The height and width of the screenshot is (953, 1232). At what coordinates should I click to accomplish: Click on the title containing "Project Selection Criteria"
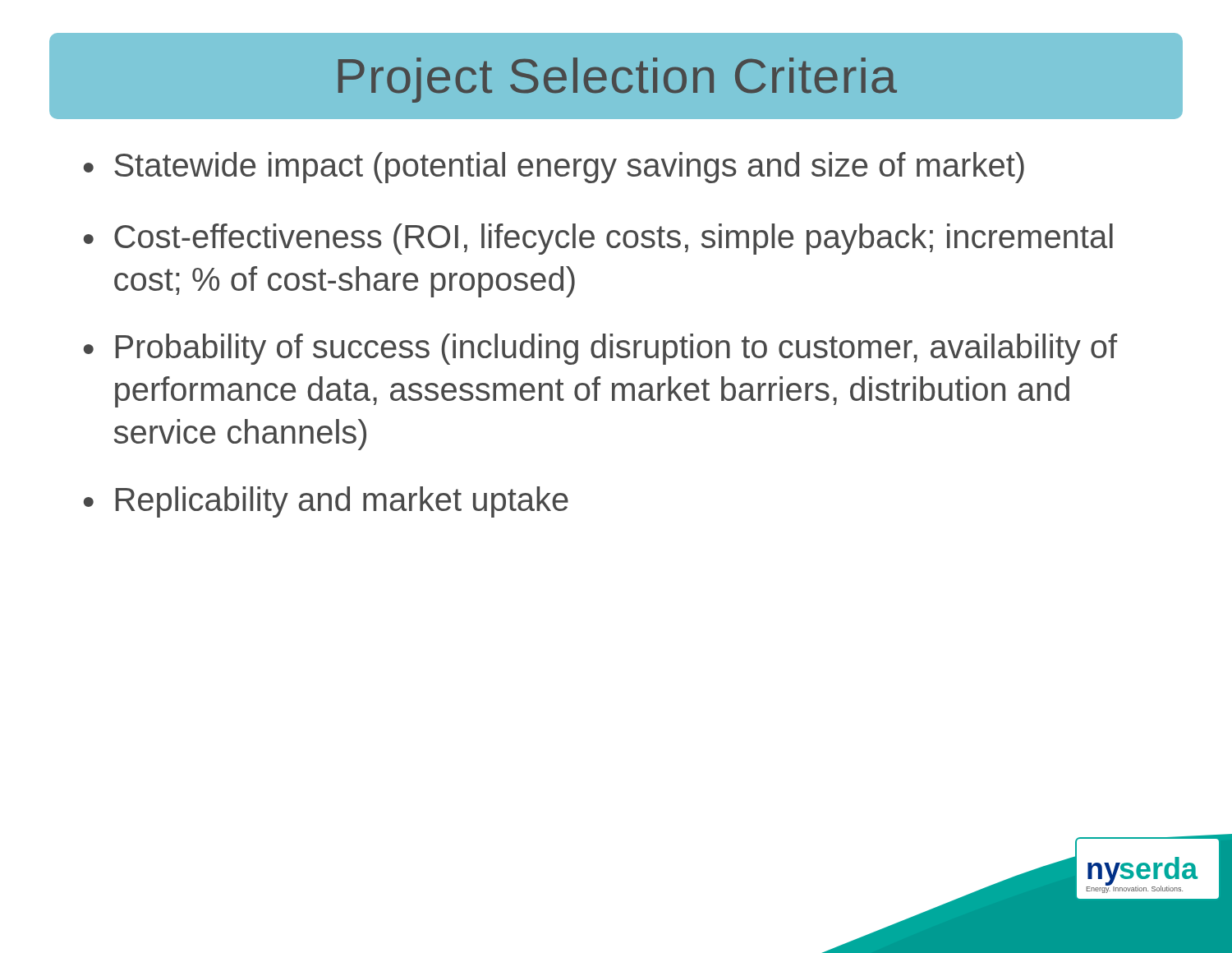pos(616,76)
